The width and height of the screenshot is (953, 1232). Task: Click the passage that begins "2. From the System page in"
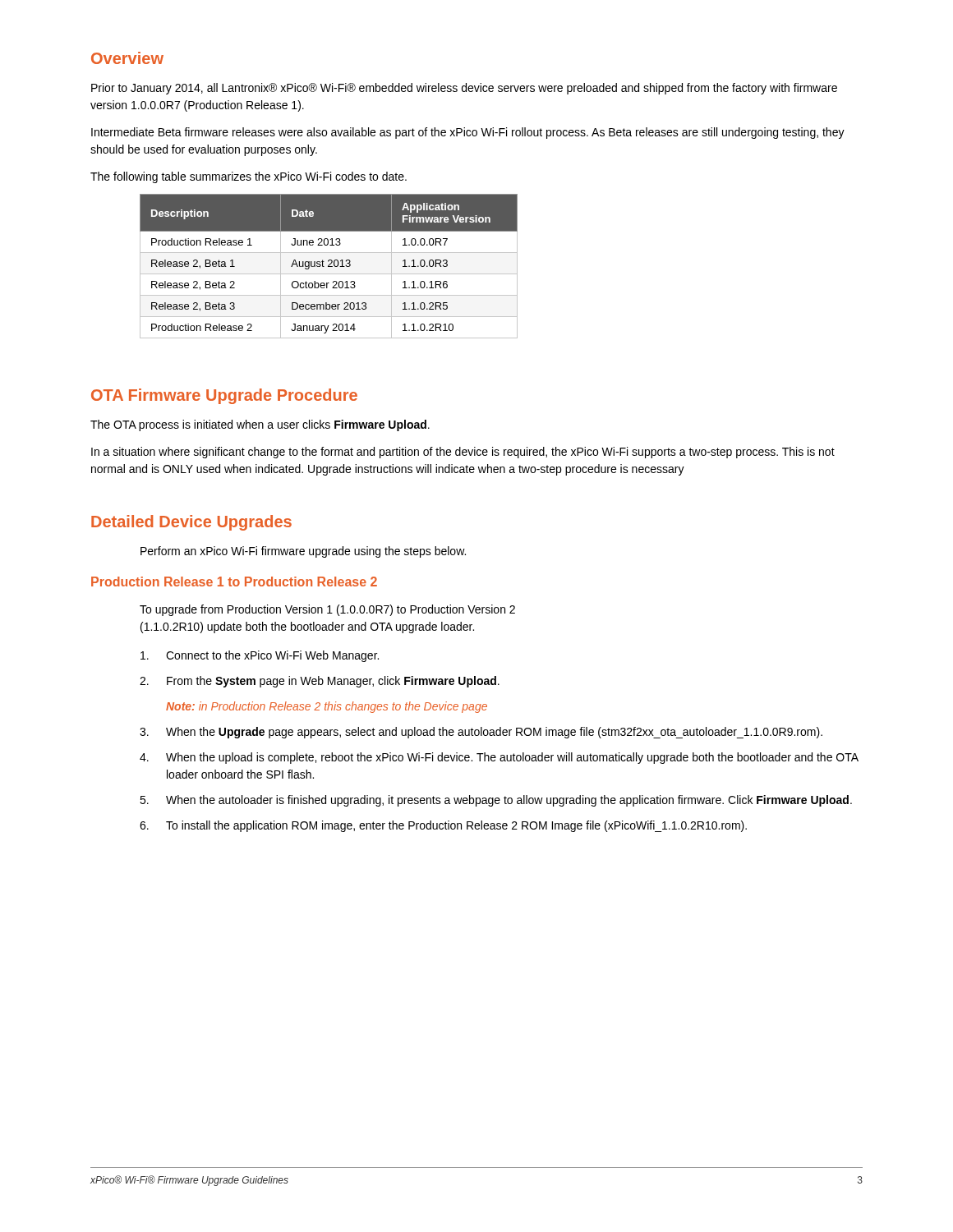pyautogui.click(x=501, y=681)
